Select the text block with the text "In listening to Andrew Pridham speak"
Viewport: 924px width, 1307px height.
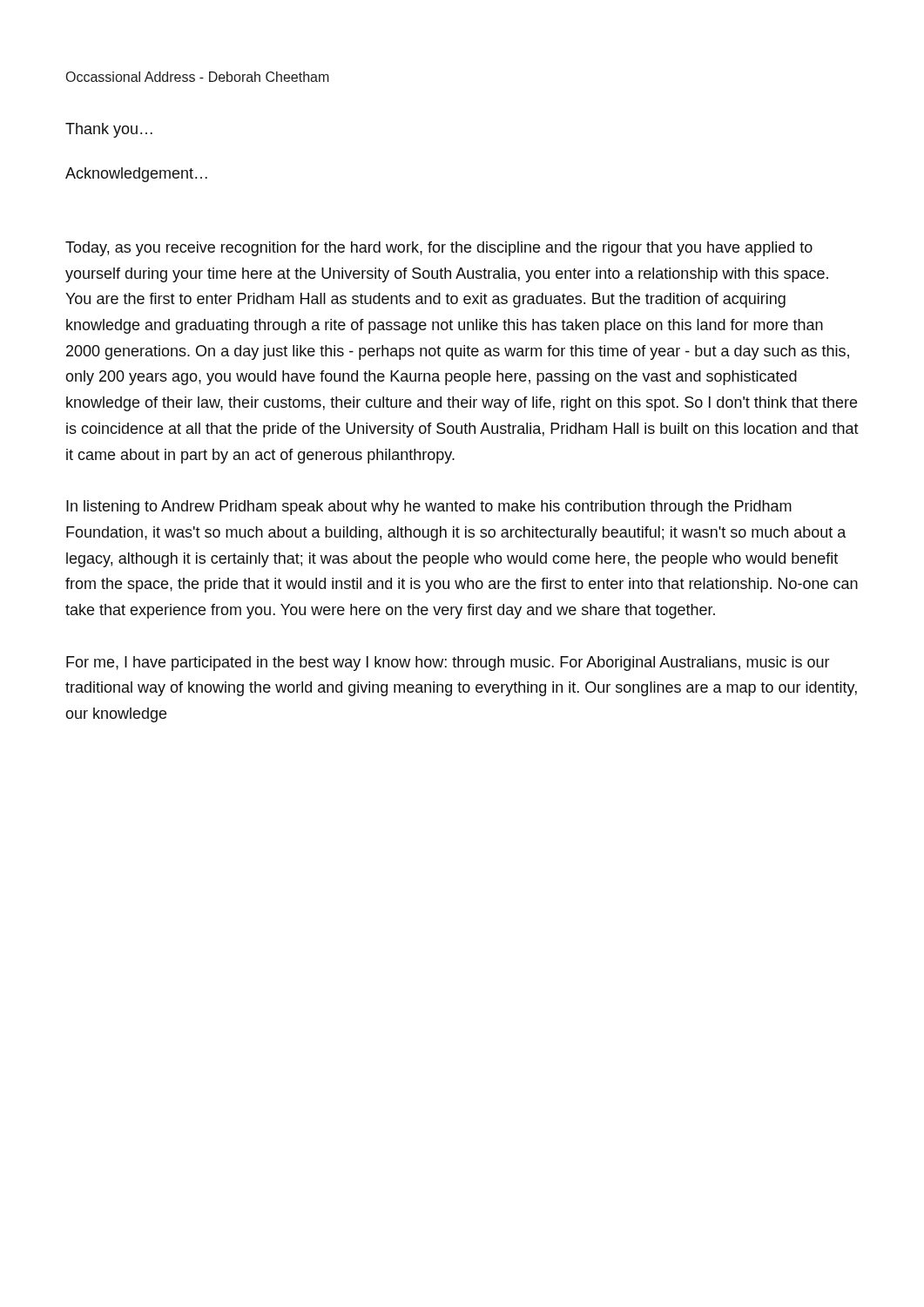462,558
